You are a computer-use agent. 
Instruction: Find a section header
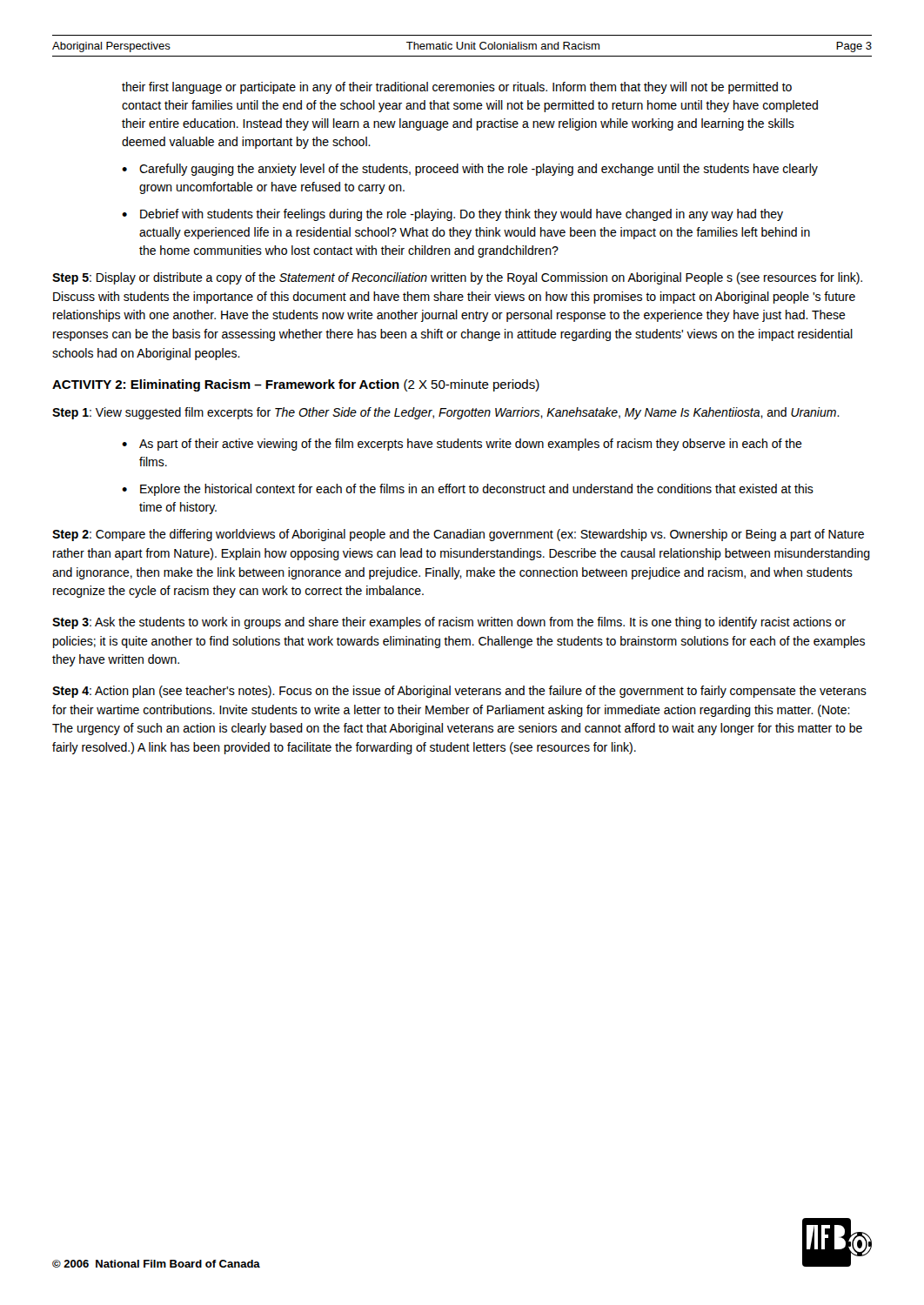296,385
